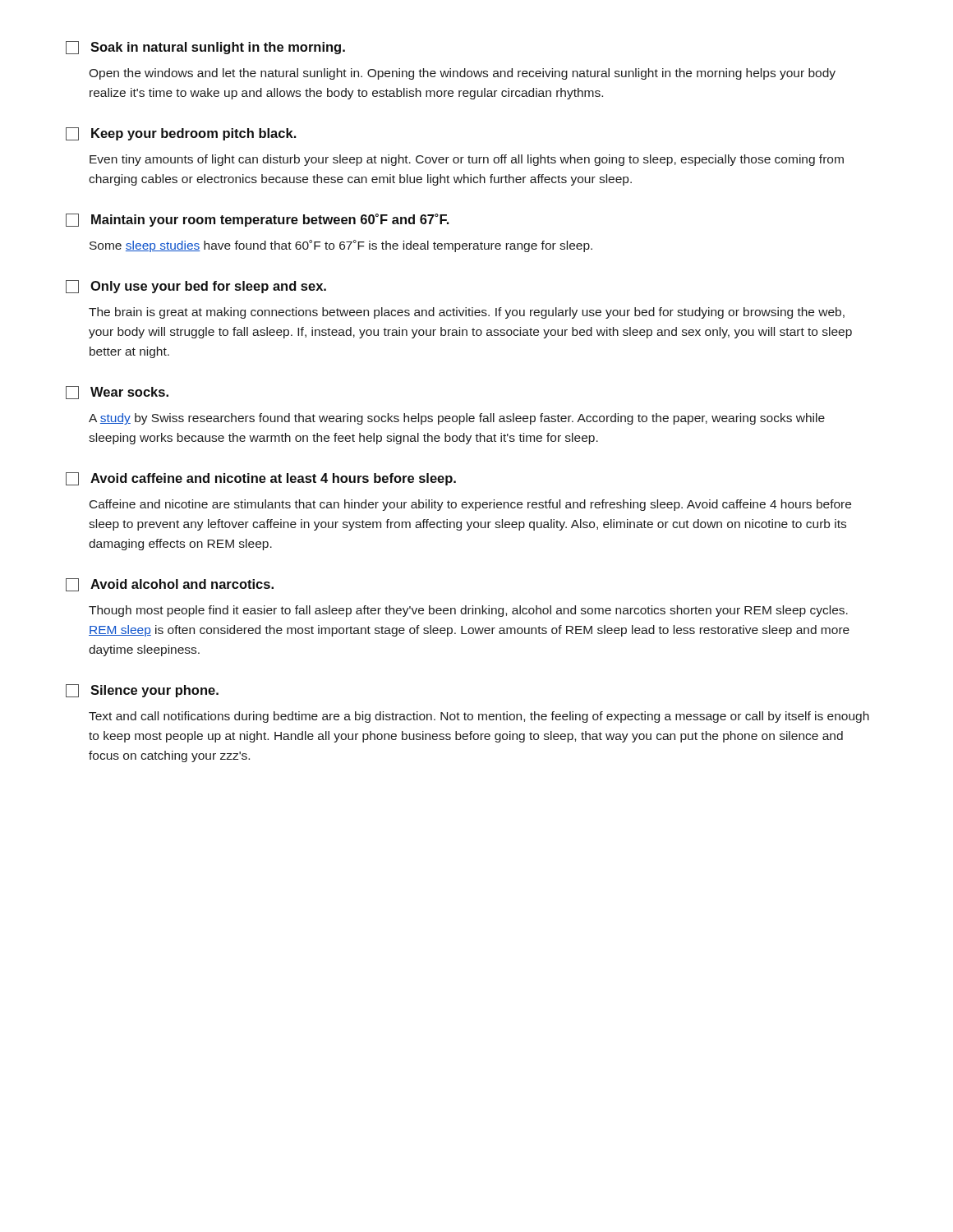Click on the element starting "Some sleep studies have found that 60˚F to"
953x1232 pixels.
pos(341,245)
